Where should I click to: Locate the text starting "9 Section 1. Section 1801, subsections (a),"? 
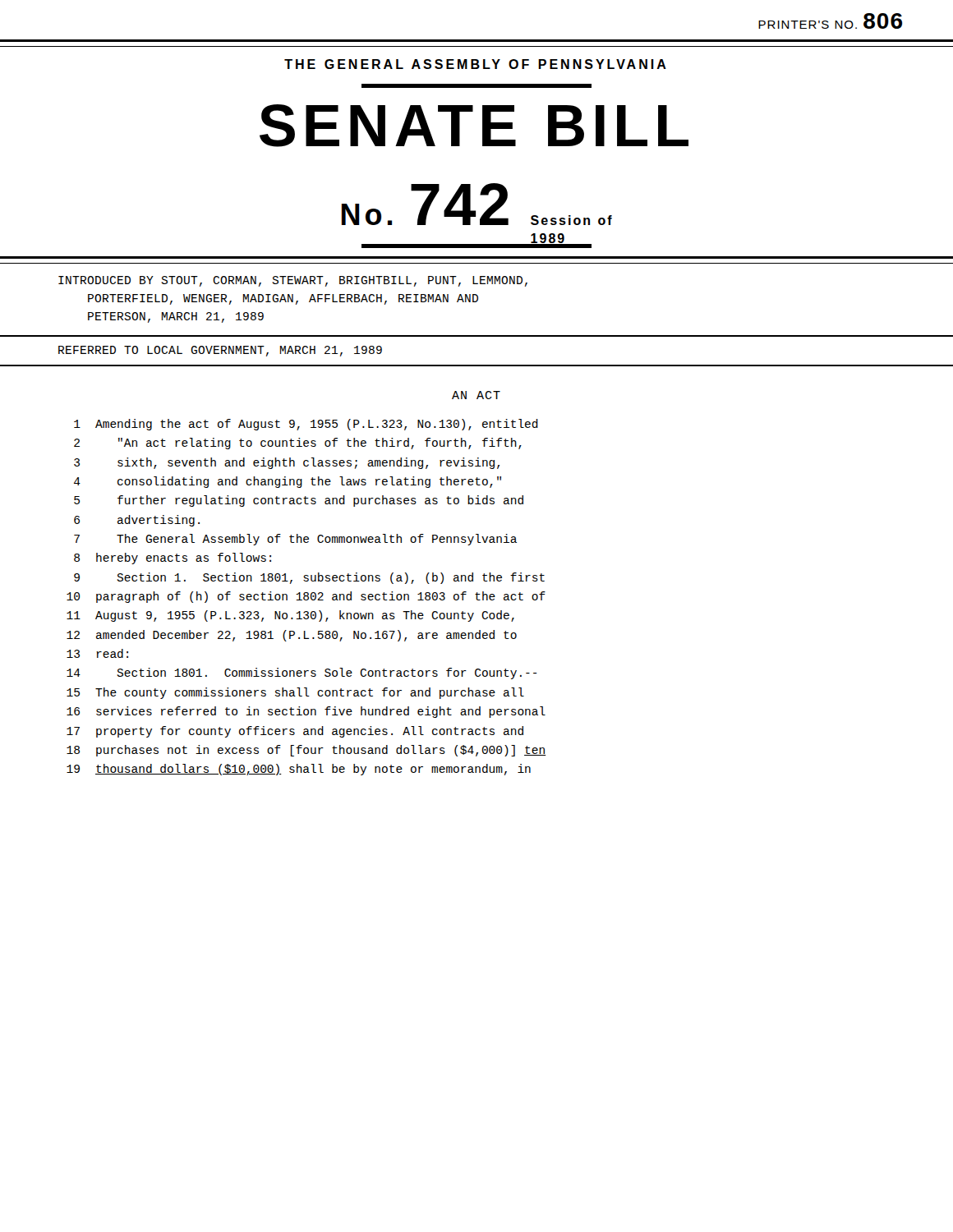(483, 579)
